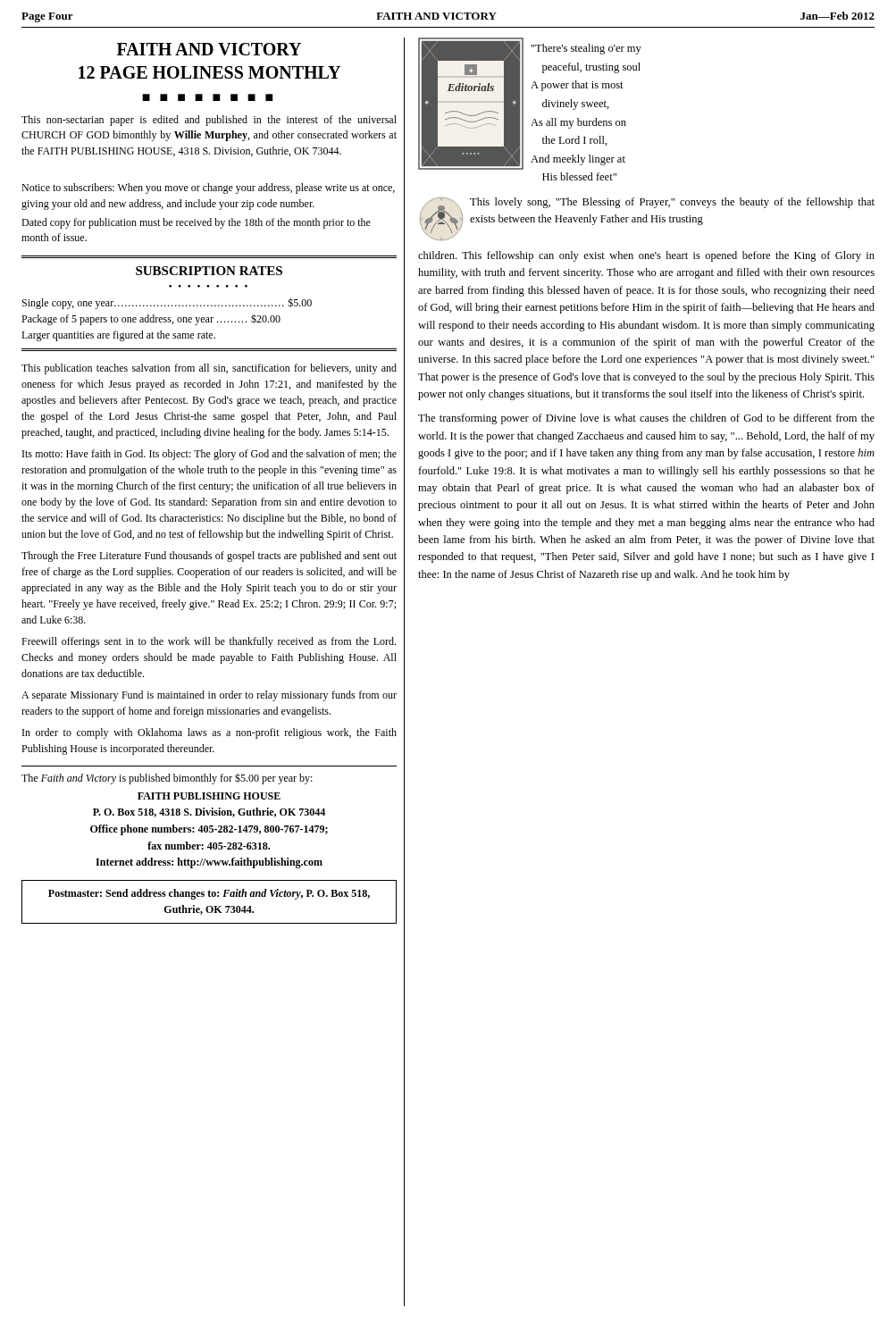Click on the element starting "Single copy, one year................................................ $5.00"

click(x=167, y=303)
